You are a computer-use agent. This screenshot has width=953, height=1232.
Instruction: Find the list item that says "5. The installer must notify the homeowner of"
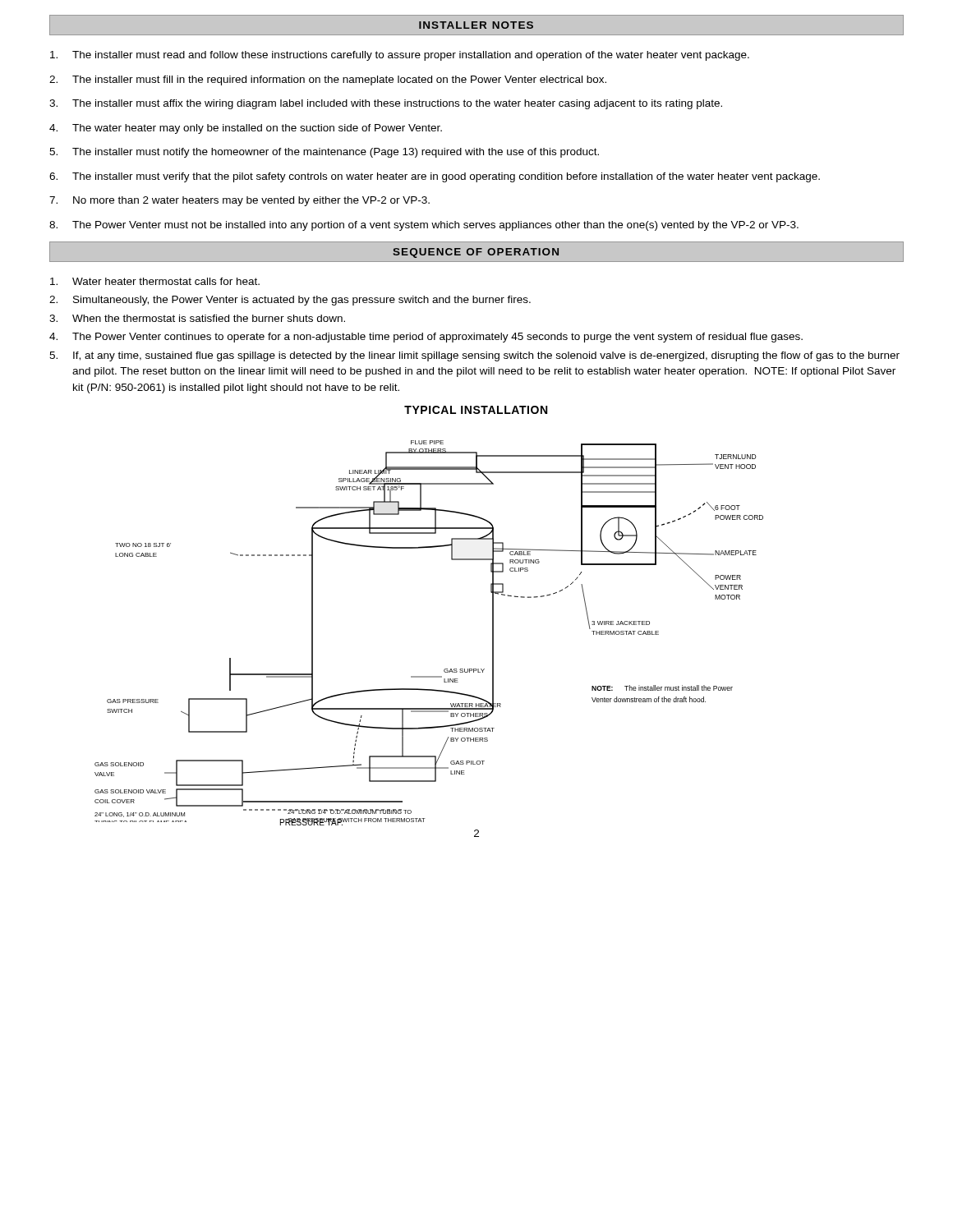(x=476, y=152)
